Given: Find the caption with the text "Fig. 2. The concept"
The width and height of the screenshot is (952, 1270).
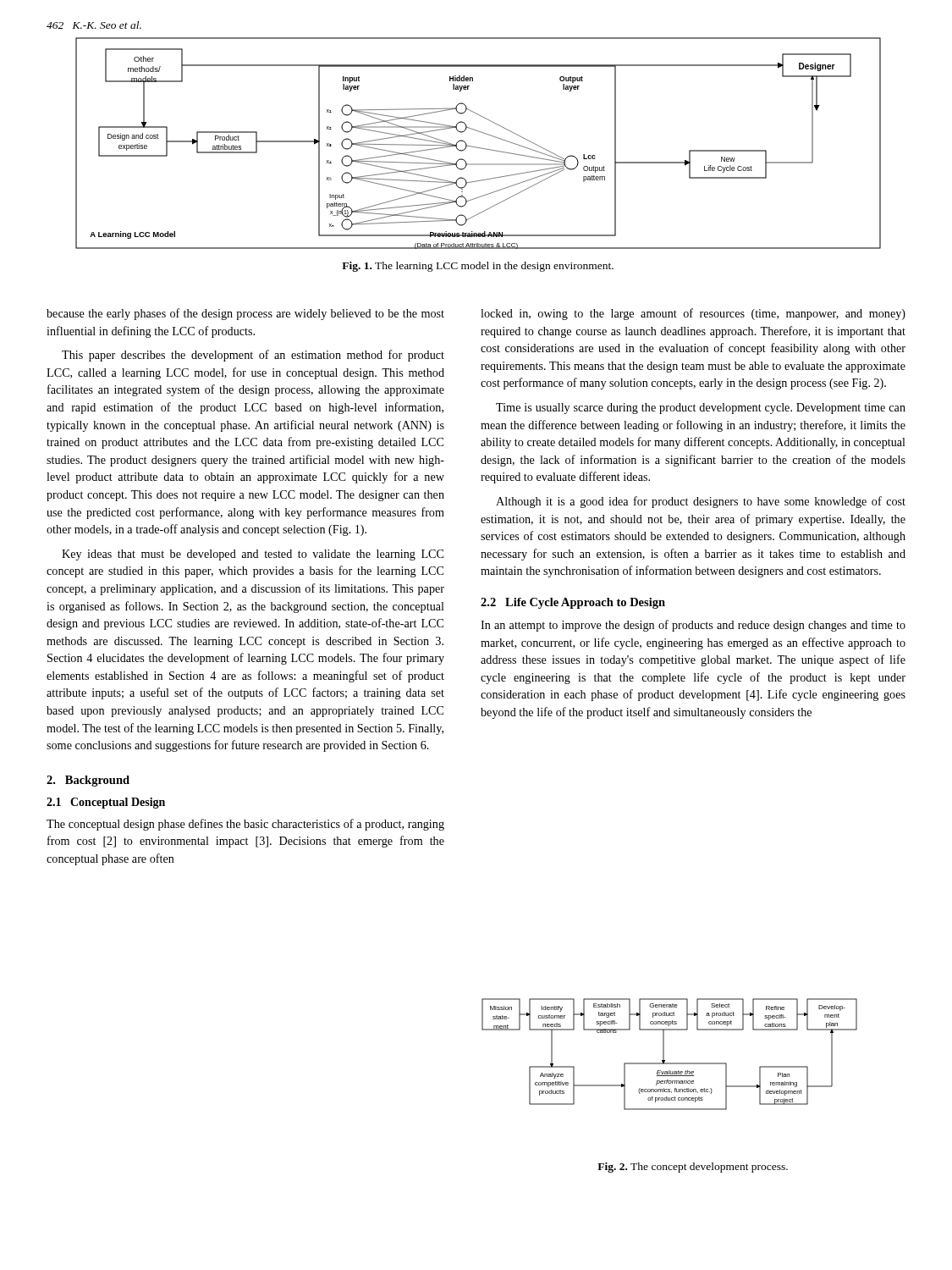Looking at the screenshot, I should click(693, 1166).
